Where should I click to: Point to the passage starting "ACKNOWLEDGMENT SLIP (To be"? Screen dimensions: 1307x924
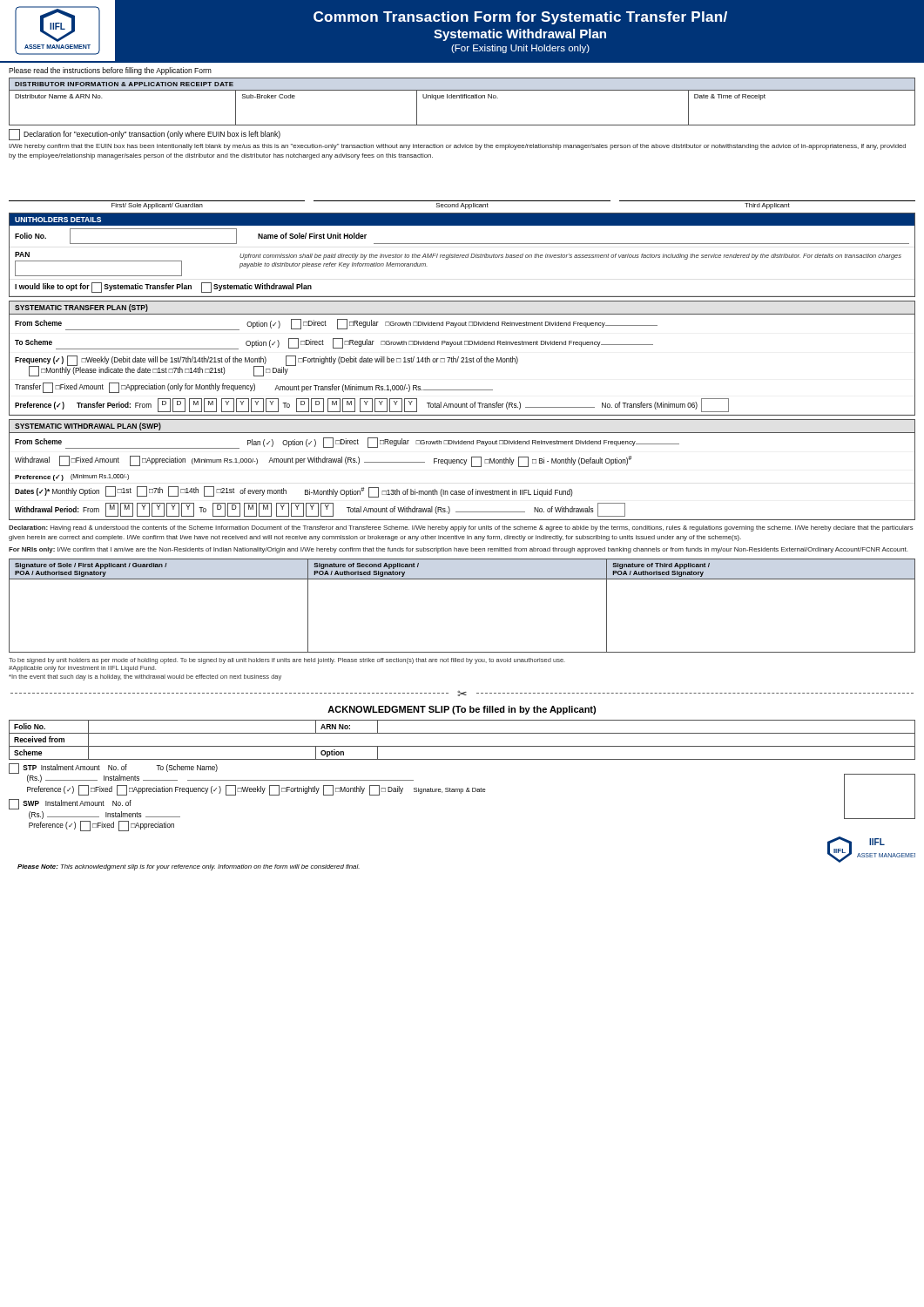[x=462, y=709]
